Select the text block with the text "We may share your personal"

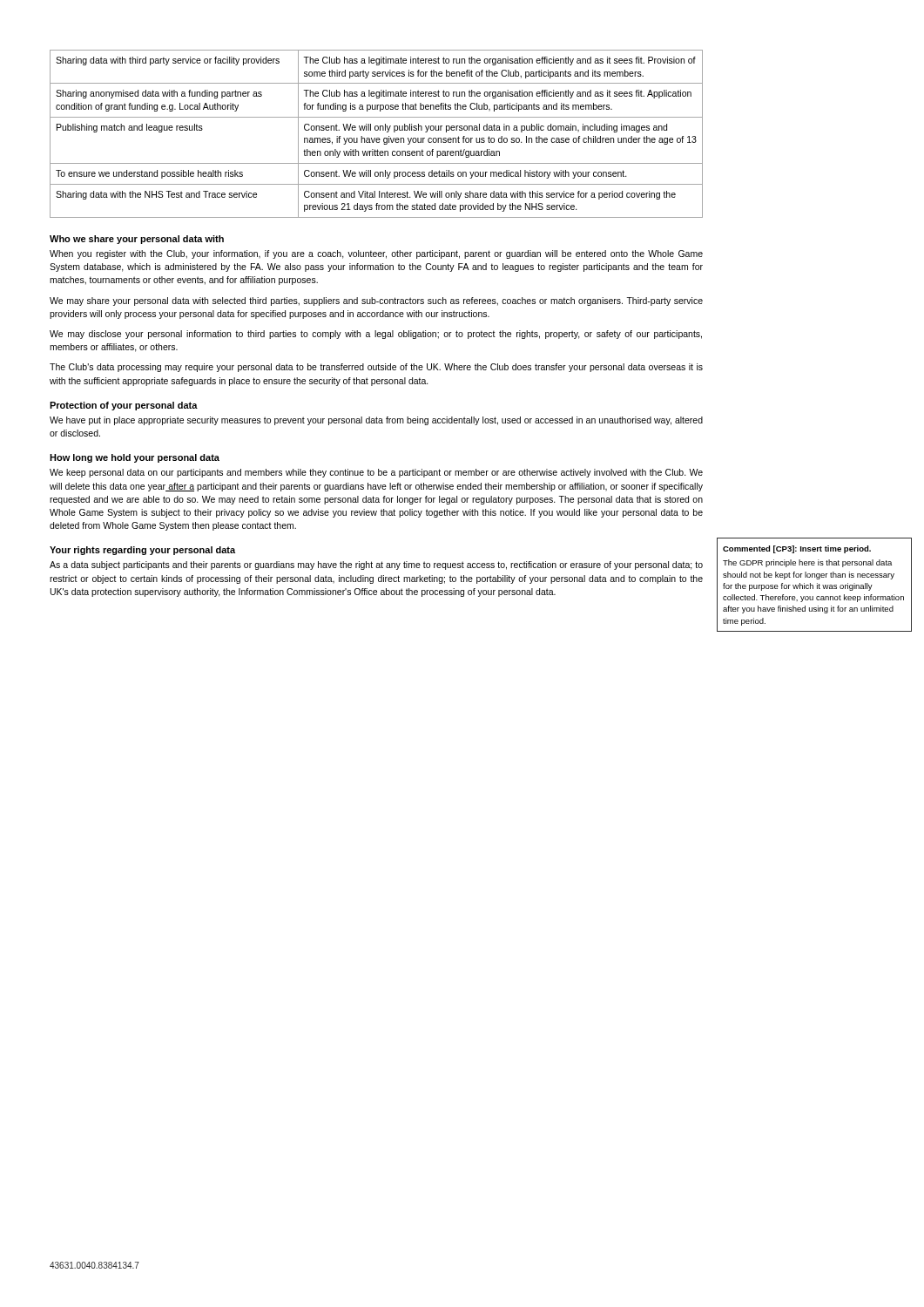click(x=376, y=307)
